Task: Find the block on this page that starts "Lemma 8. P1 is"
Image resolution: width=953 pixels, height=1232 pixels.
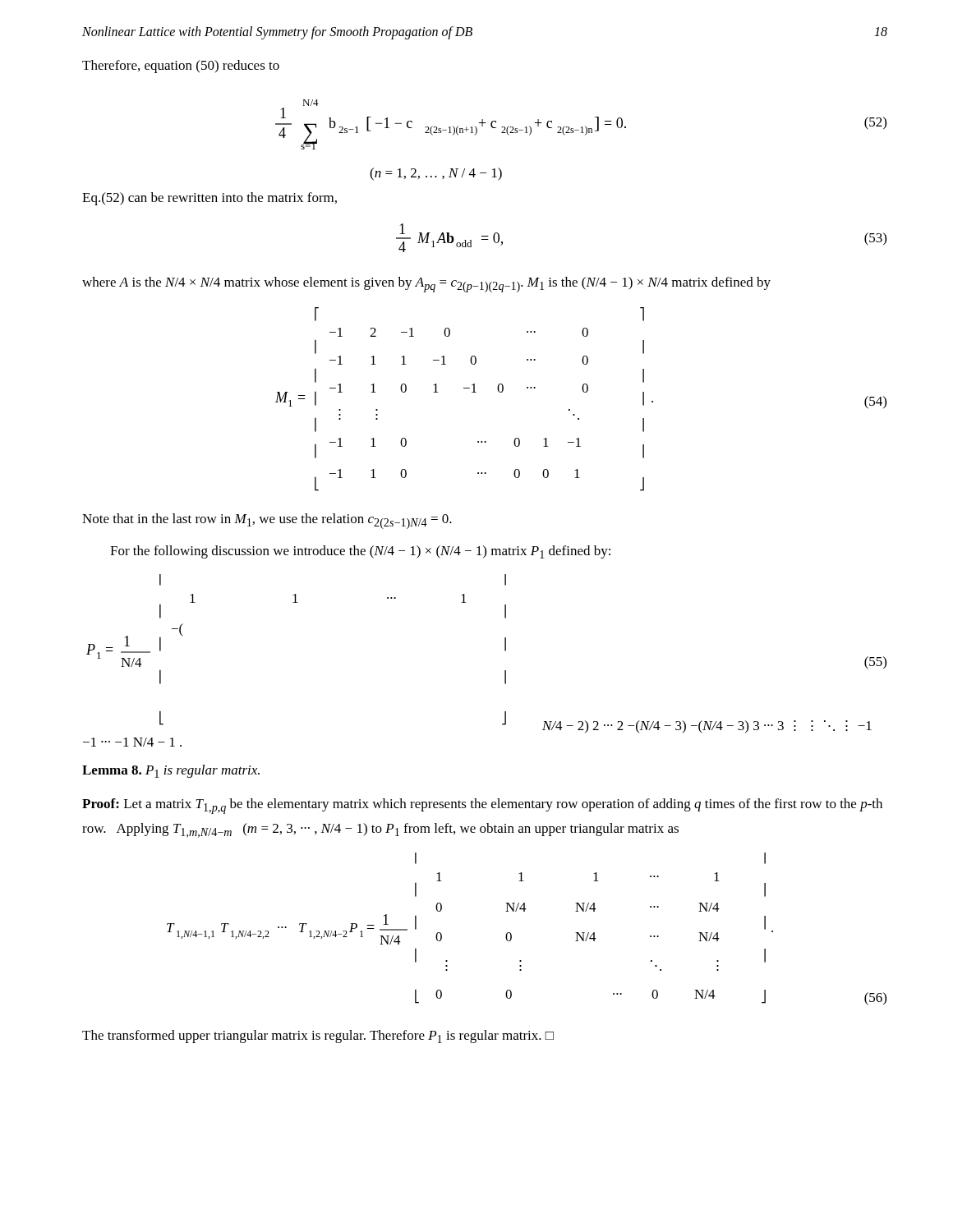Action: (x=171, y=771)
